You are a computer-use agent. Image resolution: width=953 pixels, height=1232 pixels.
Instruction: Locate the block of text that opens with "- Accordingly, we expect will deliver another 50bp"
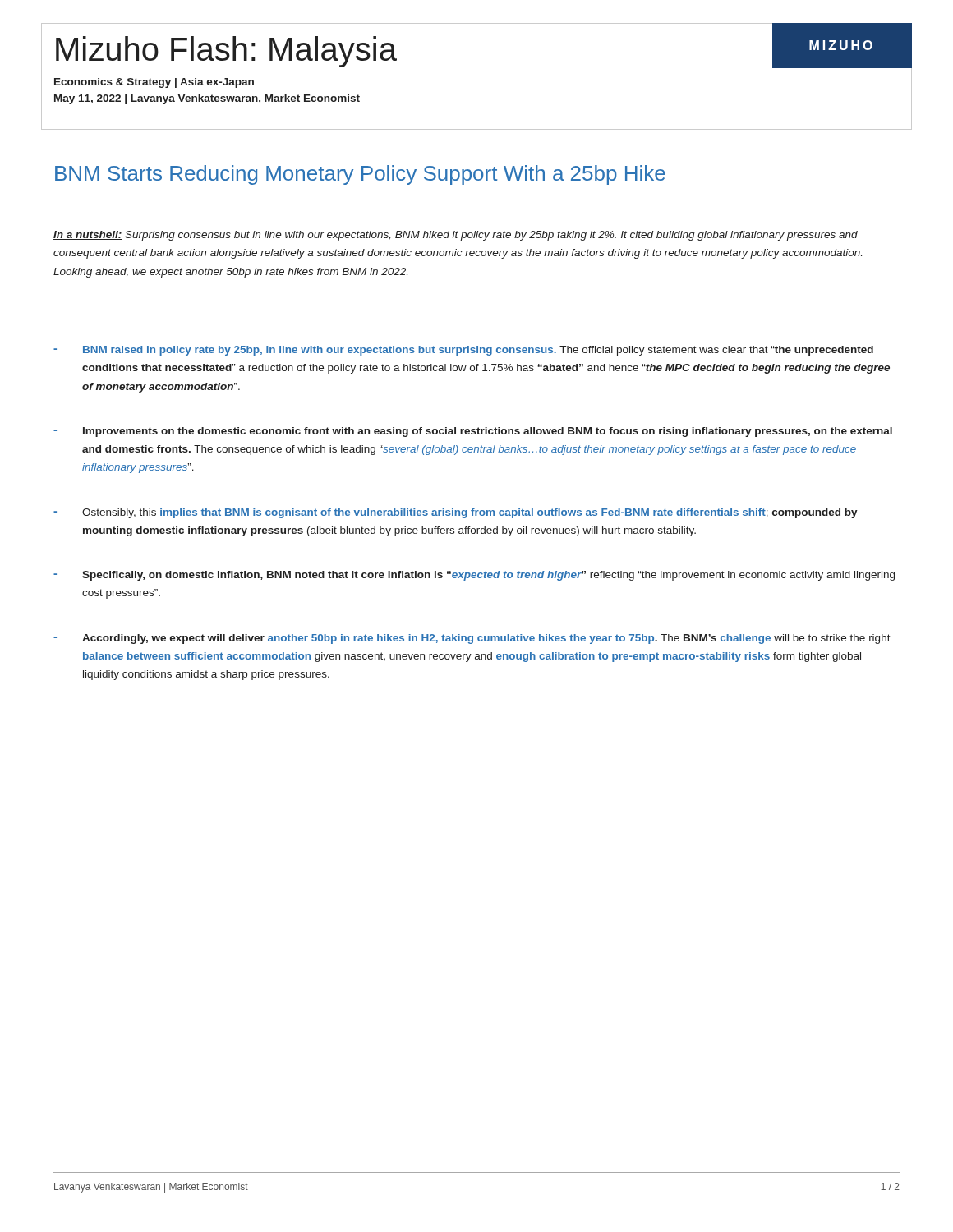click(476, 656)
